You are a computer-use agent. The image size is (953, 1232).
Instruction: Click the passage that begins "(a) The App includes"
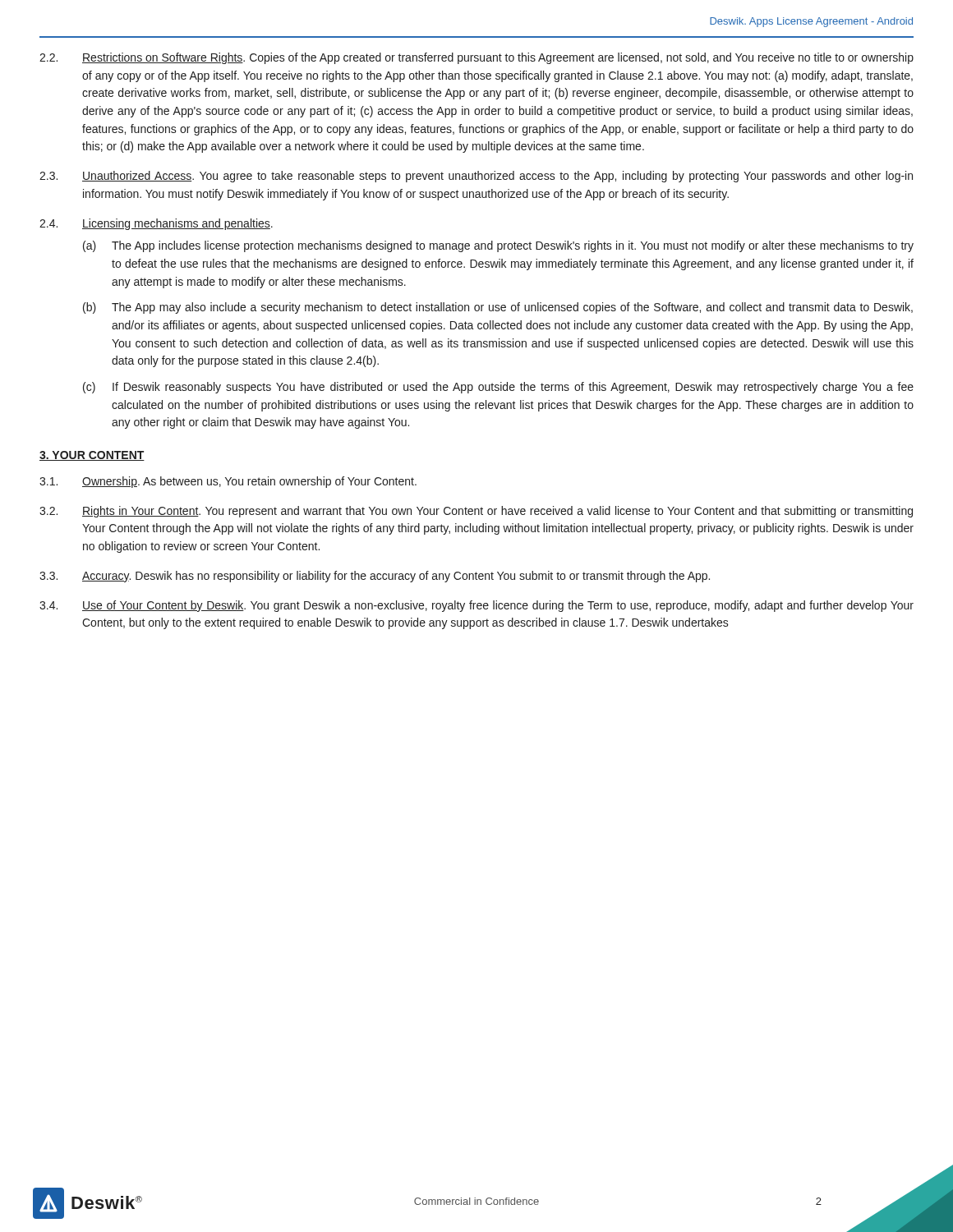click(x=498, y=264)
